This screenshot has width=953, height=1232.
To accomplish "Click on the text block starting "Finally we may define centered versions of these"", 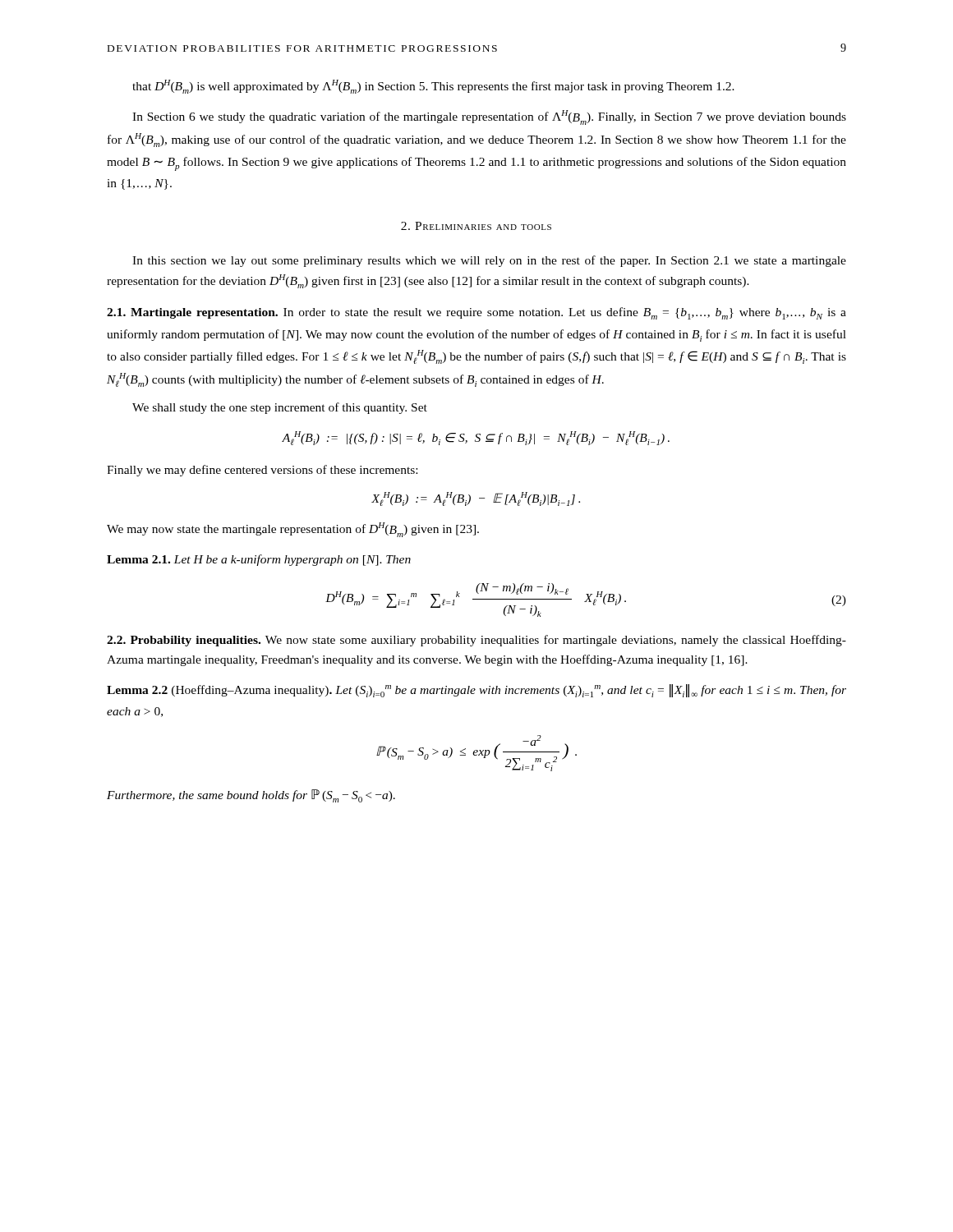I will point(262,471).
